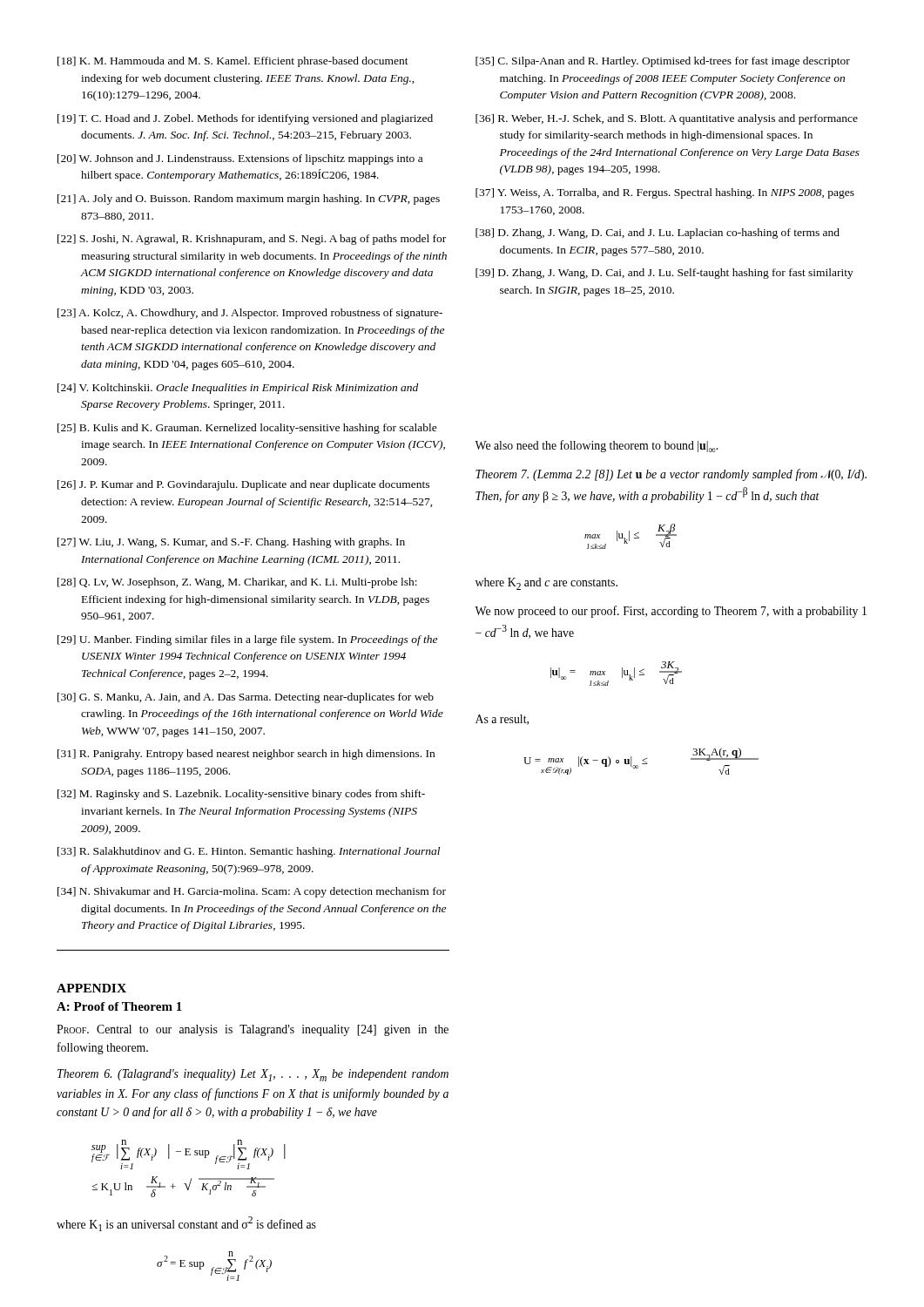Locate the text starting "As a result,"
The image size is (924, 1307).
pyautogui.click(x=502, y=720)
